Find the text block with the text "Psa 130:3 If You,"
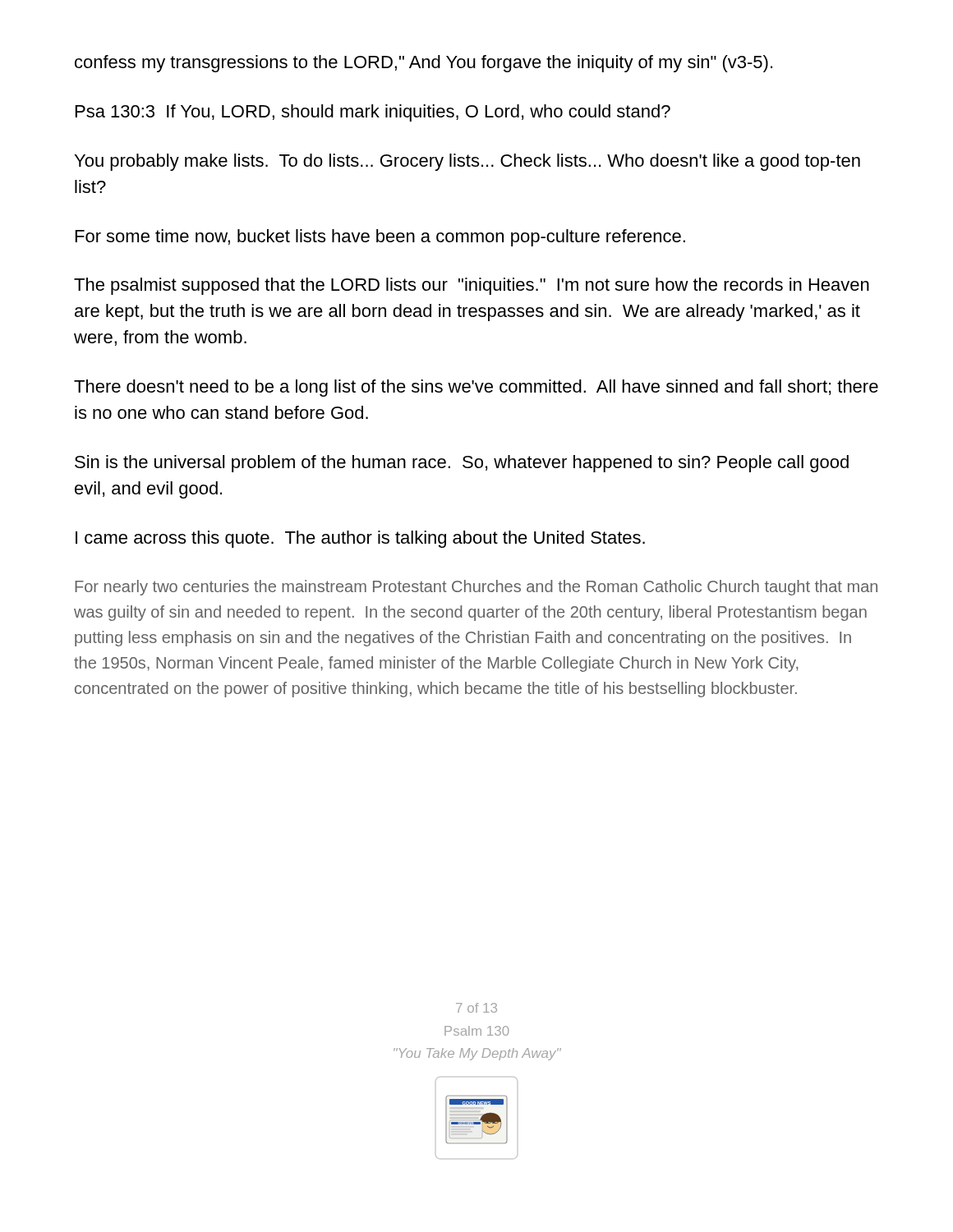Screen dimensions: 1232x953 372,111
